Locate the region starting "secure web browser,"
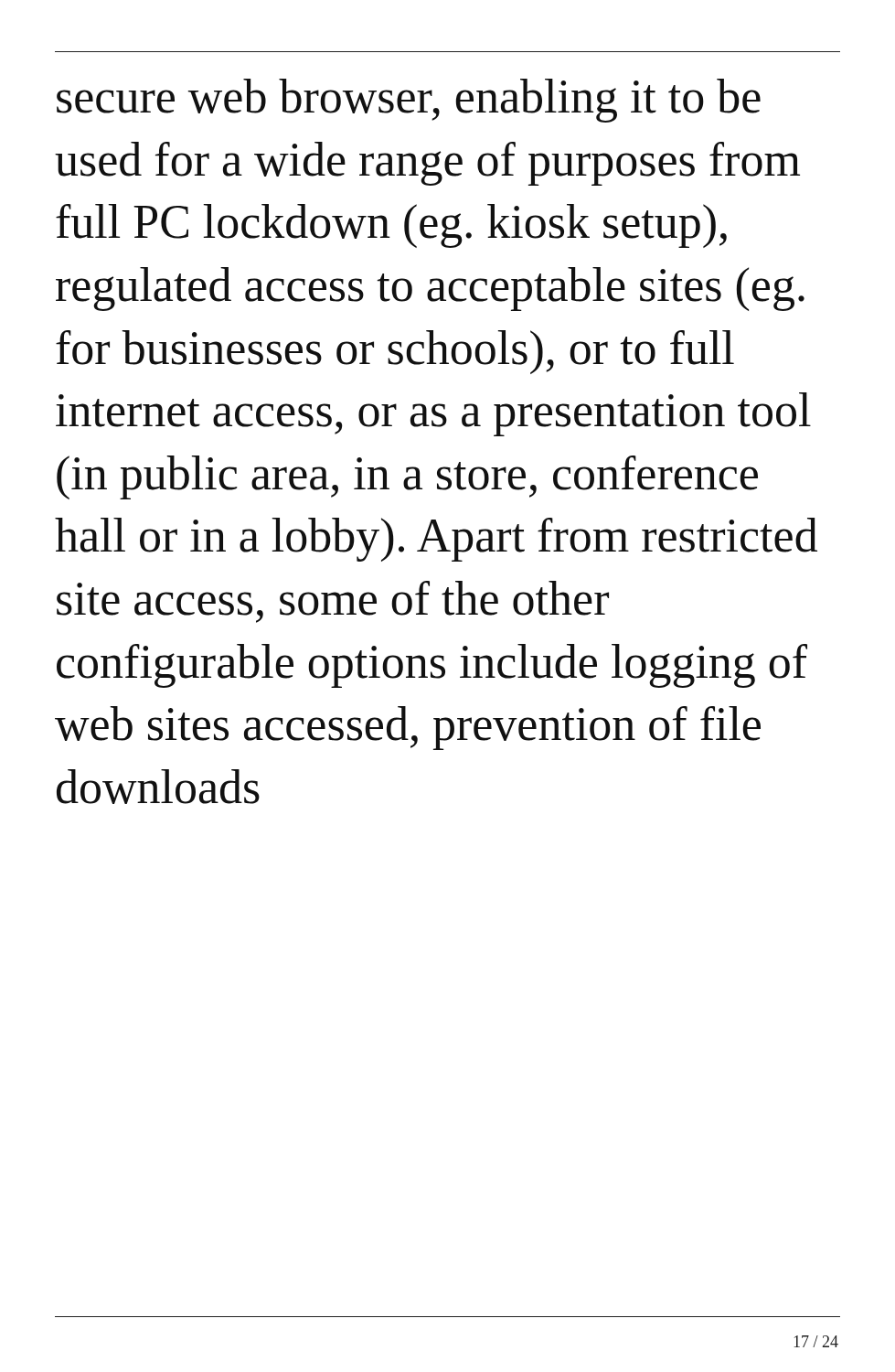The image size is (895, 1372). point(436,442)
